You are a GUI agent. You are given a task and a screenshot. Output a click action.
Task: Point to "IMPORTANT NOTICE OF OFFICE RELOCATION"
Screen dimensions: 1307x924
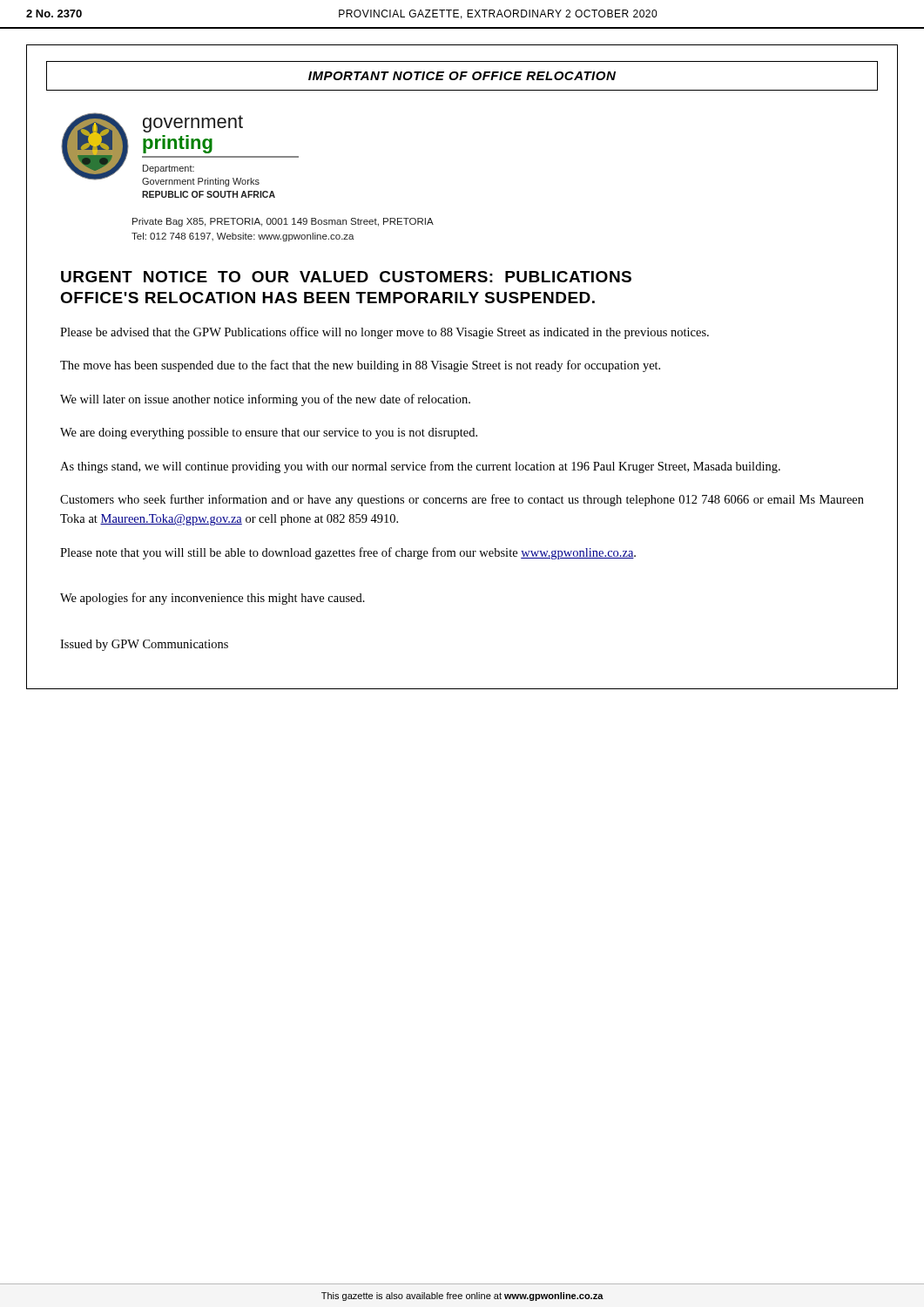pyautogui.click(x=462, y=75)
